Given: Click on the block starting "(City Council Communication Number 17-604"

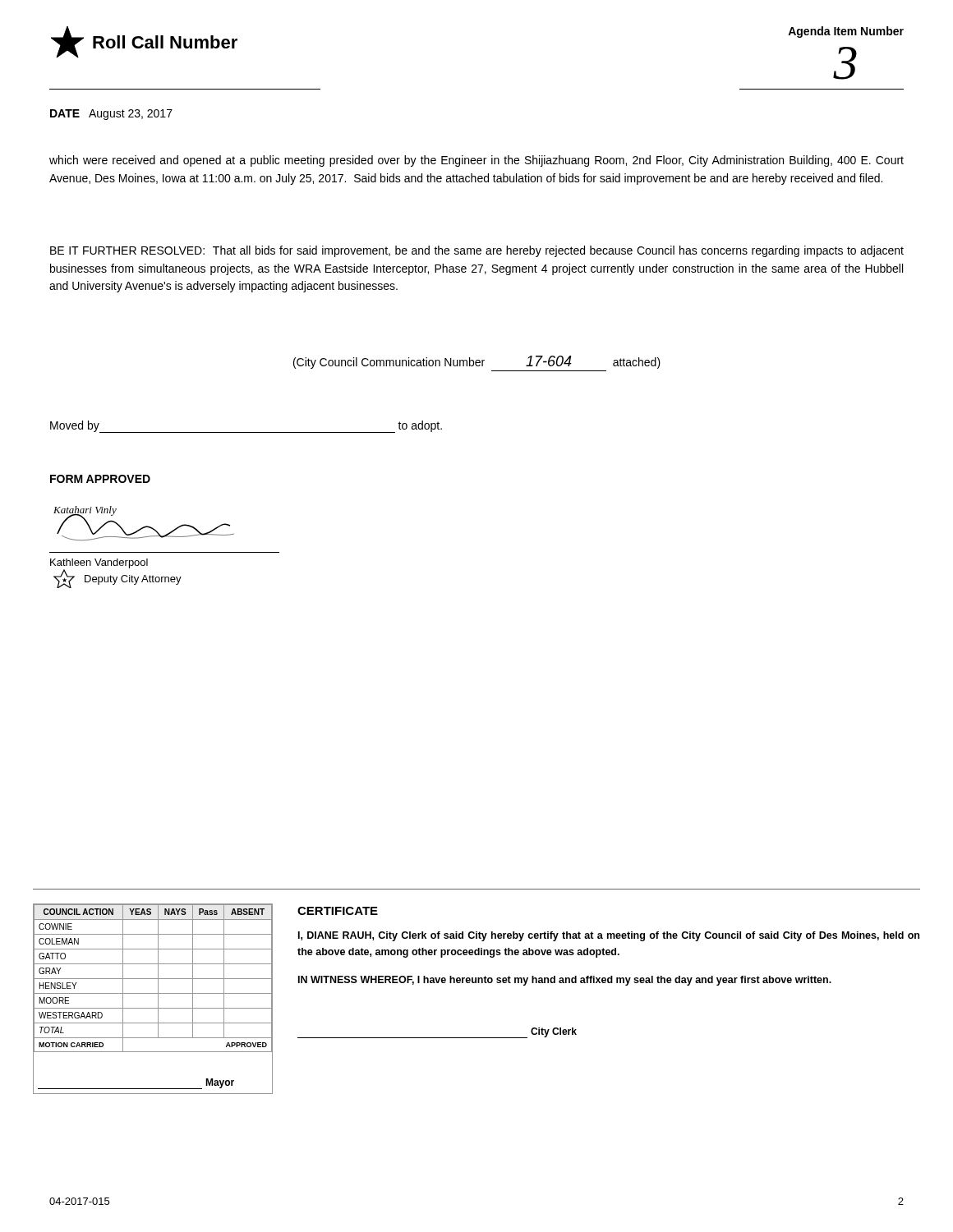Looking at the screenshot, I should [x=476, y=362].
